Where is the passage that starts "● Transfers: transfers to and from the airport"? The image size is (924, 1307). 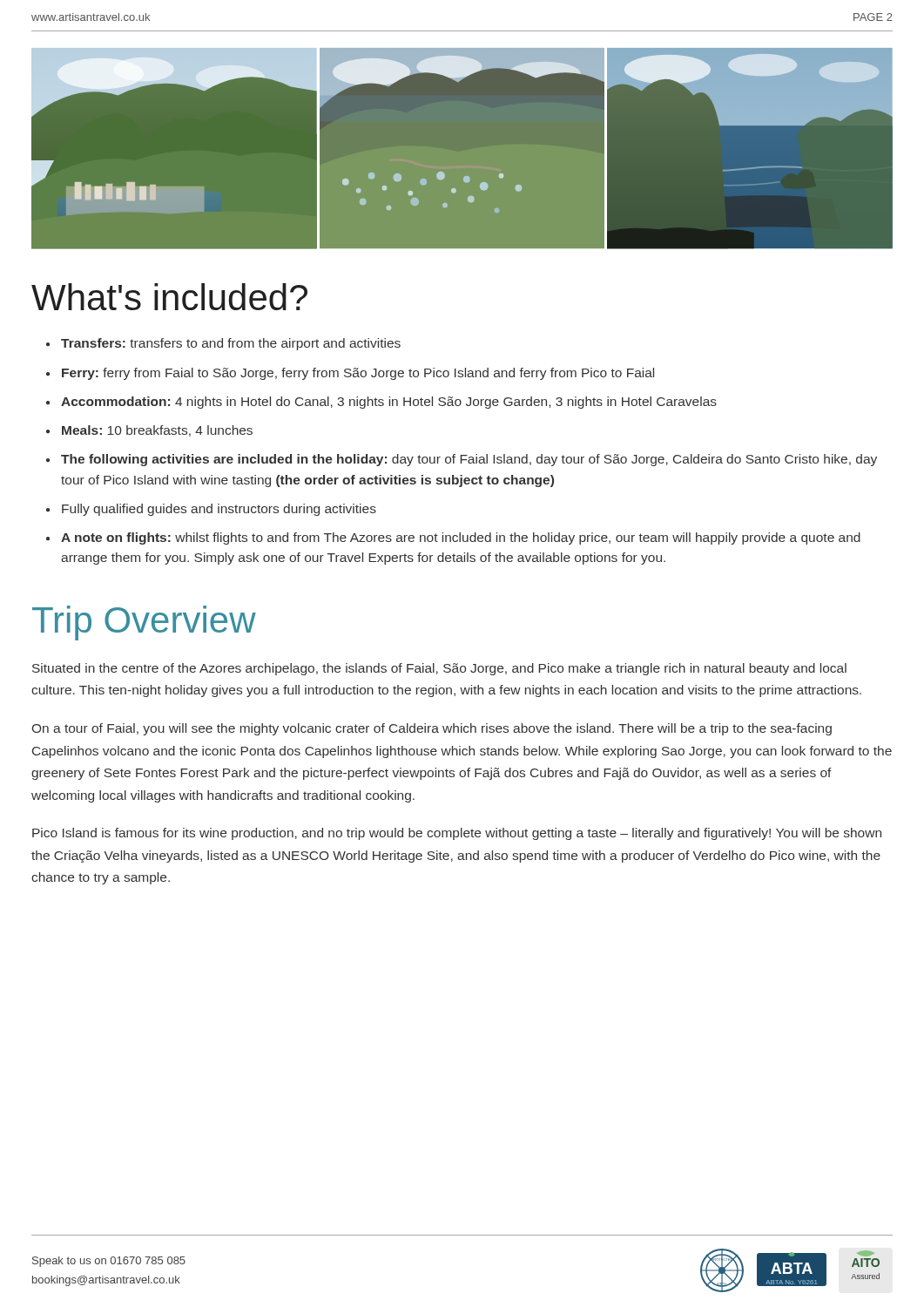click(x=223, y=343)
